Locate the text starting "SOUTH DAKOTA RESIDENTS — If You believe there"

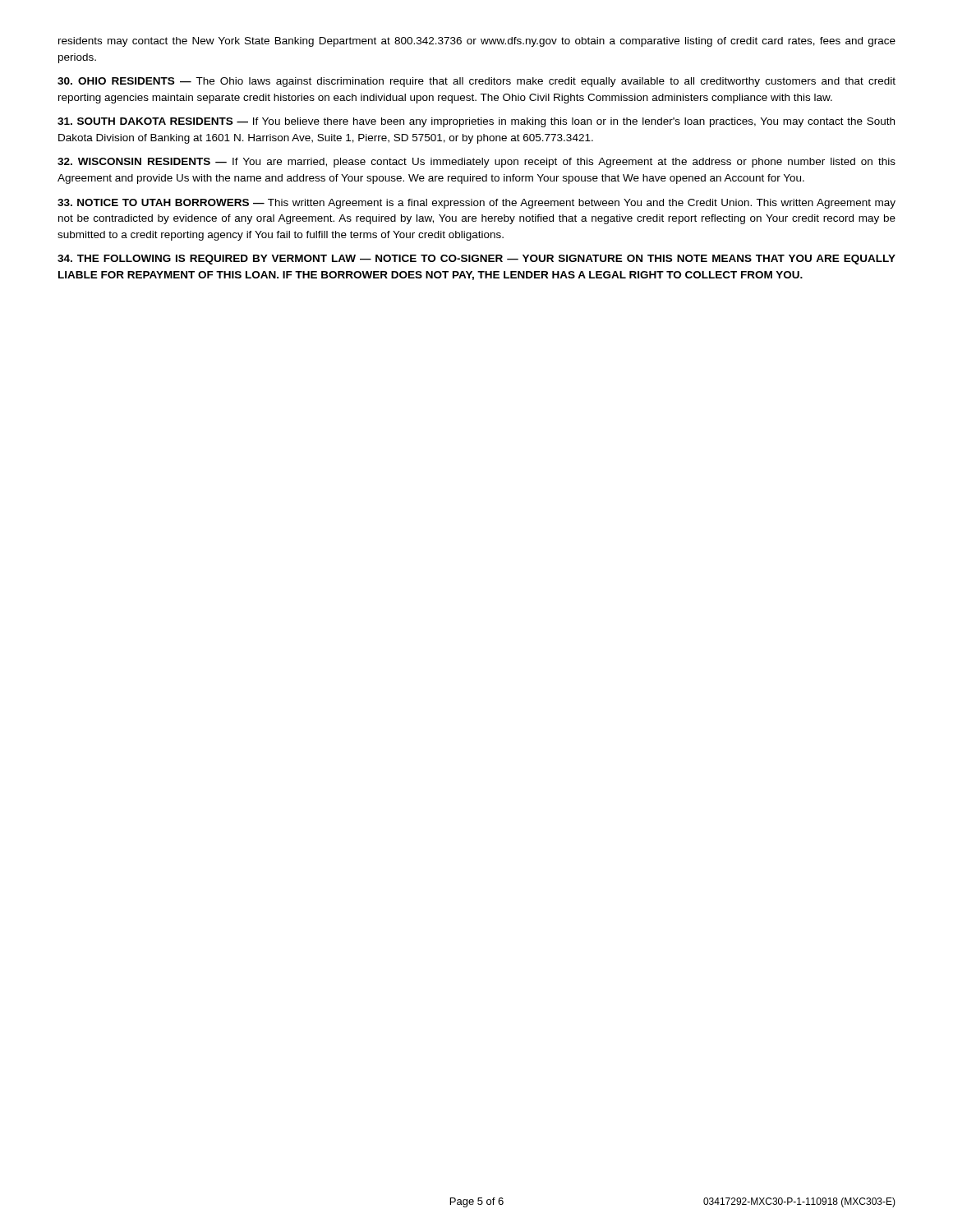point(476,129)
